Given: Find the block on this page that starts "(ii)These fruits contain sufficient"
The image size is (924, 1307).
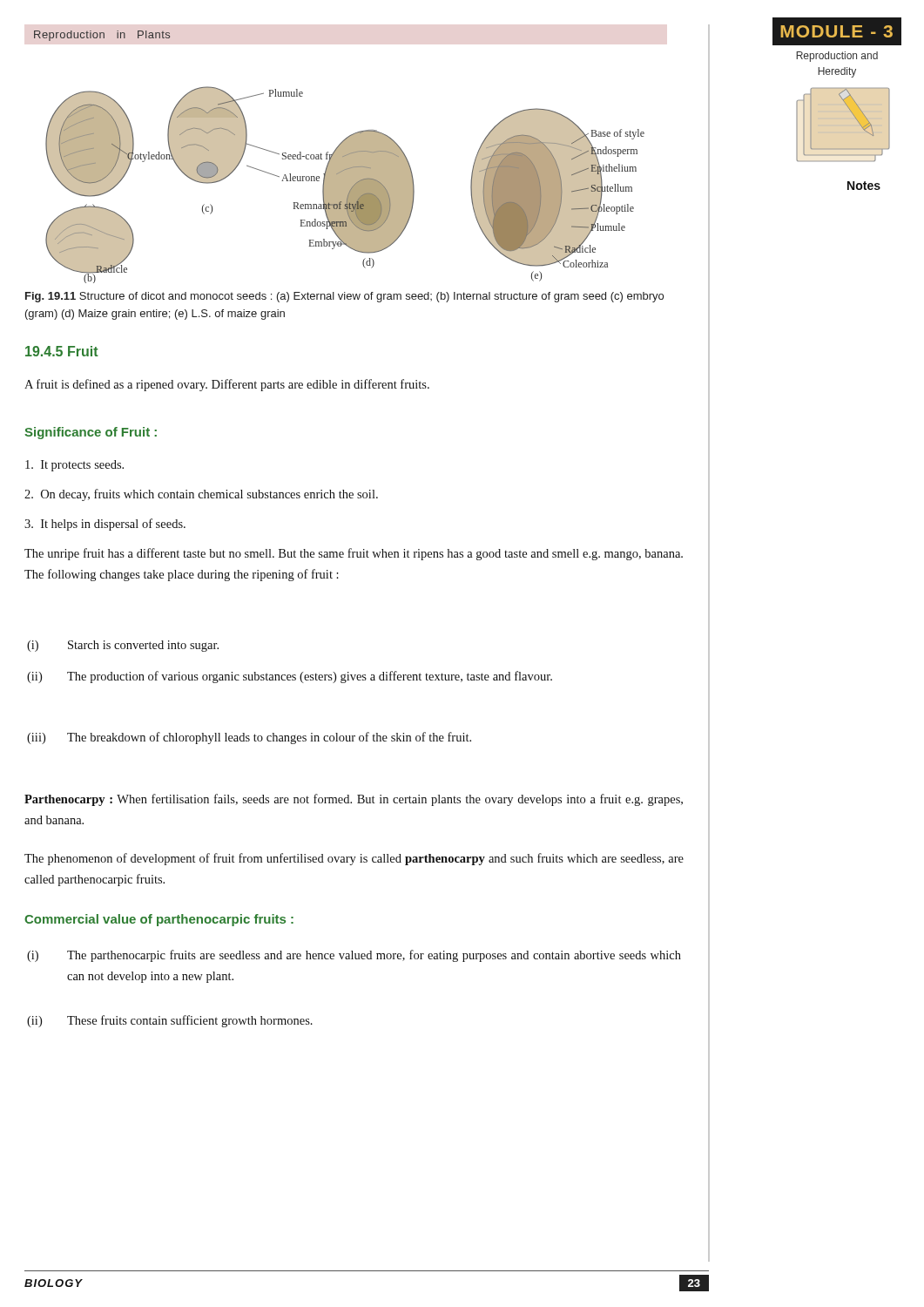Looking at the screenshot, I should (170, 1021).
